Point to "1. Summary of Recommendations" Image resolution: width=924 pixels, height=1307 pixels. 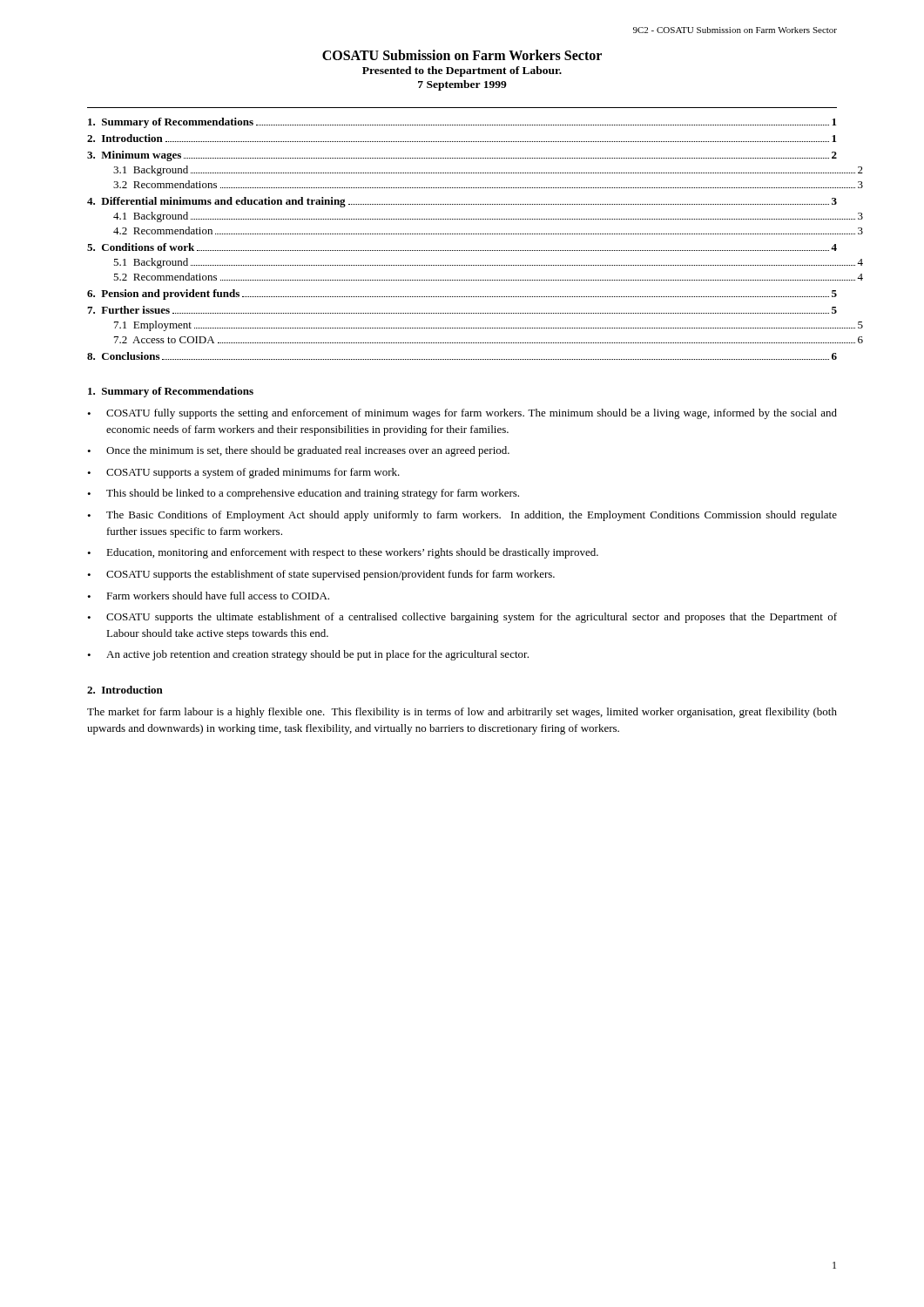[x=170, y=391]
